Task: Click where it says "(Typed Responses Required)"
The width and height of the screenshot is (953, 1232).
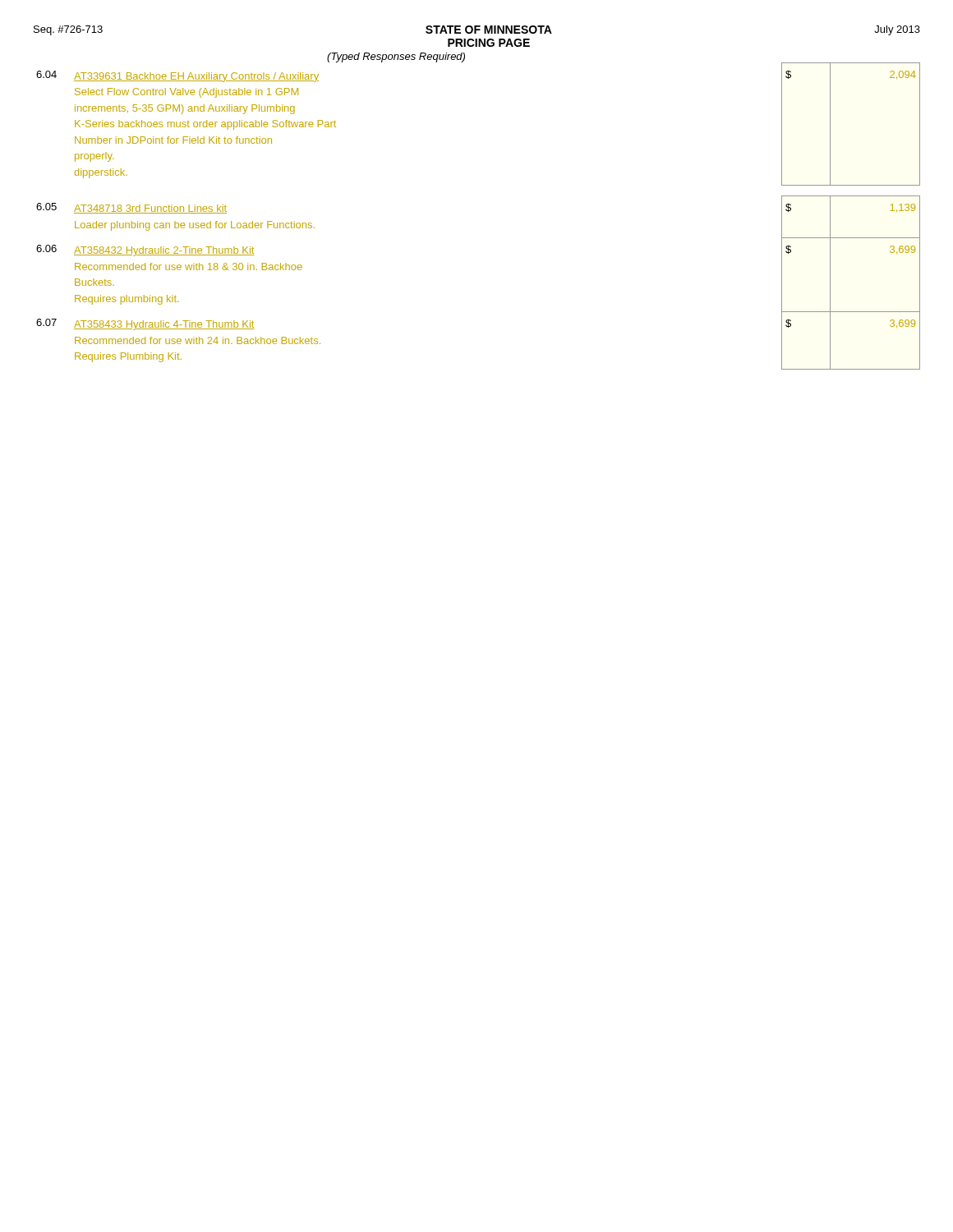Action: pyautogui.click(x=396, y=56)
